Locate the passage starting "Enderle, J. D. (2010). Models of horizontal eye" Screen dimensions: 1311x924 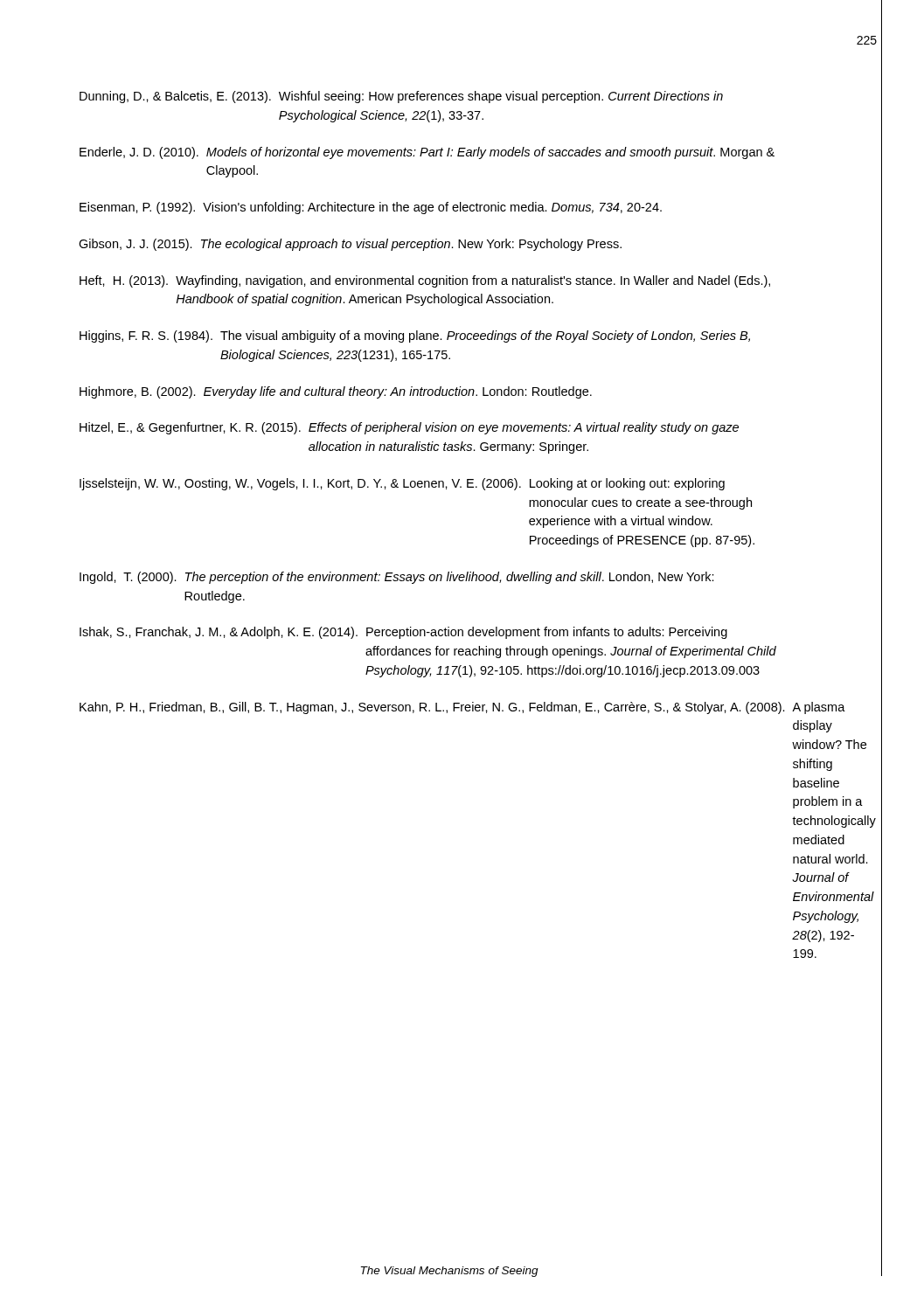(x=428, y=162)
